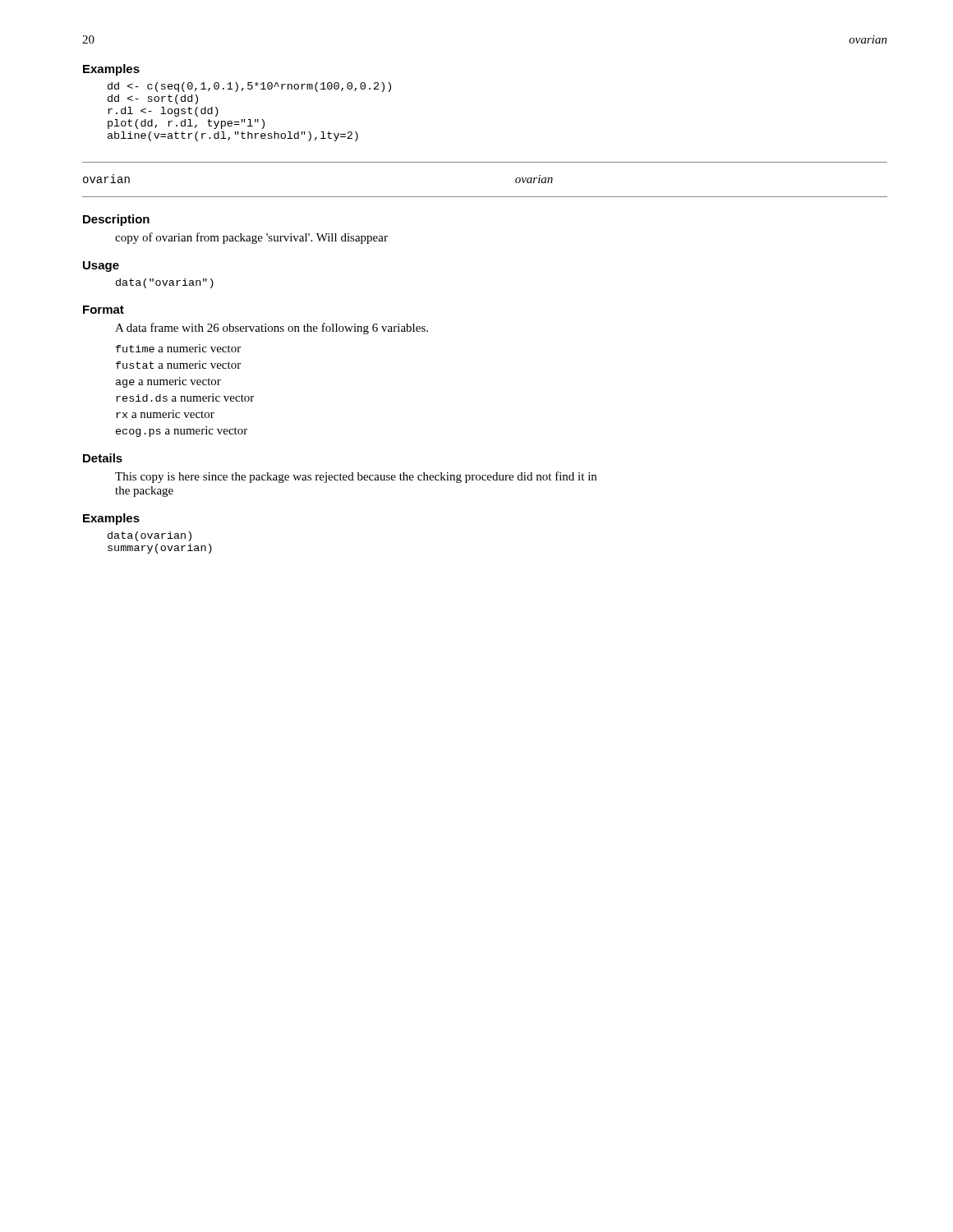
Task: Click where it says "data(ovarian) summary(ovarian)"
Action: pos(150,536)
